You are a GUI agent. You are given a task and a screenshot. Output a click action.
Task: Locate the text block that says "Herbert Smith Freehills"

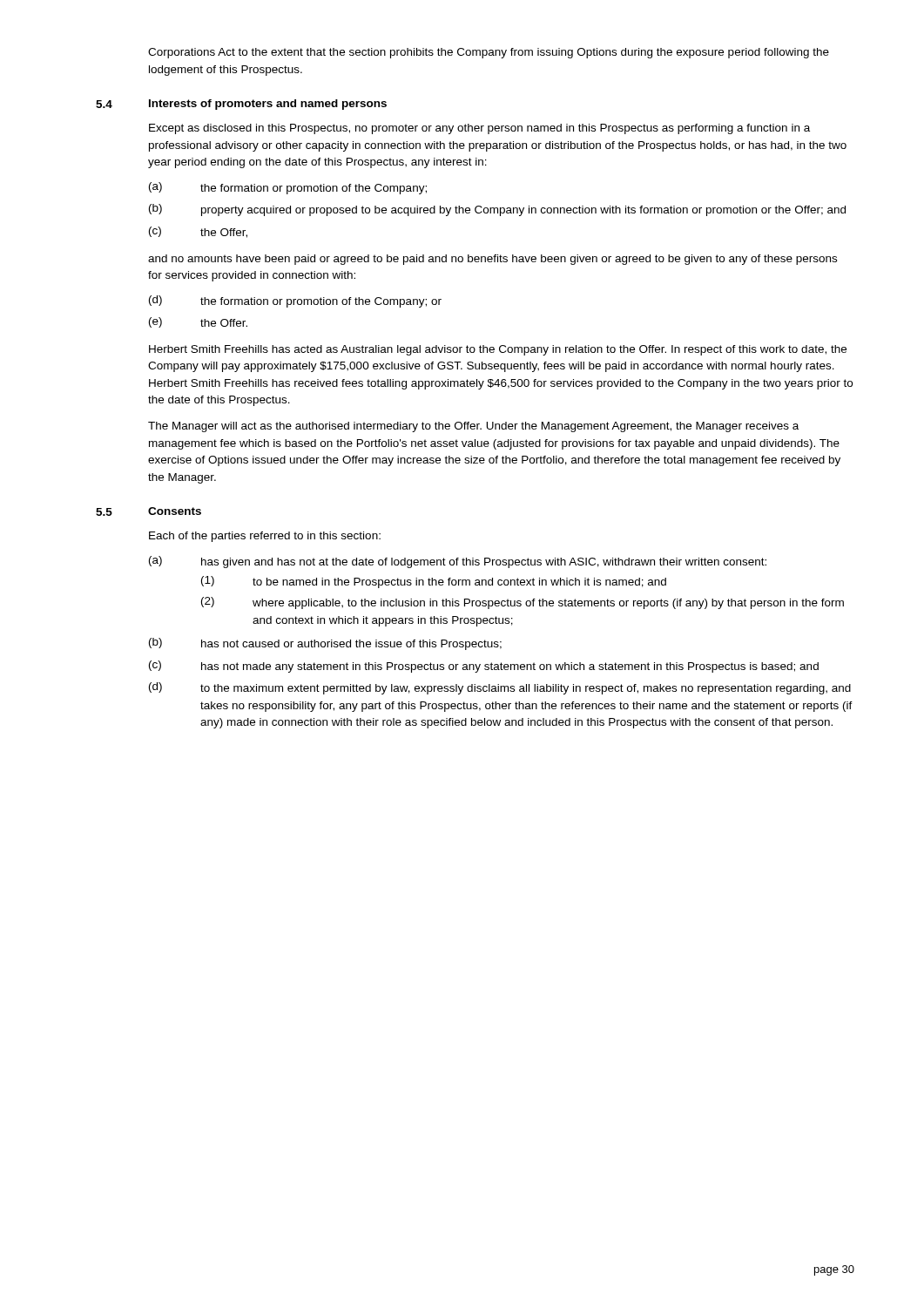click(x=501, y=374)
